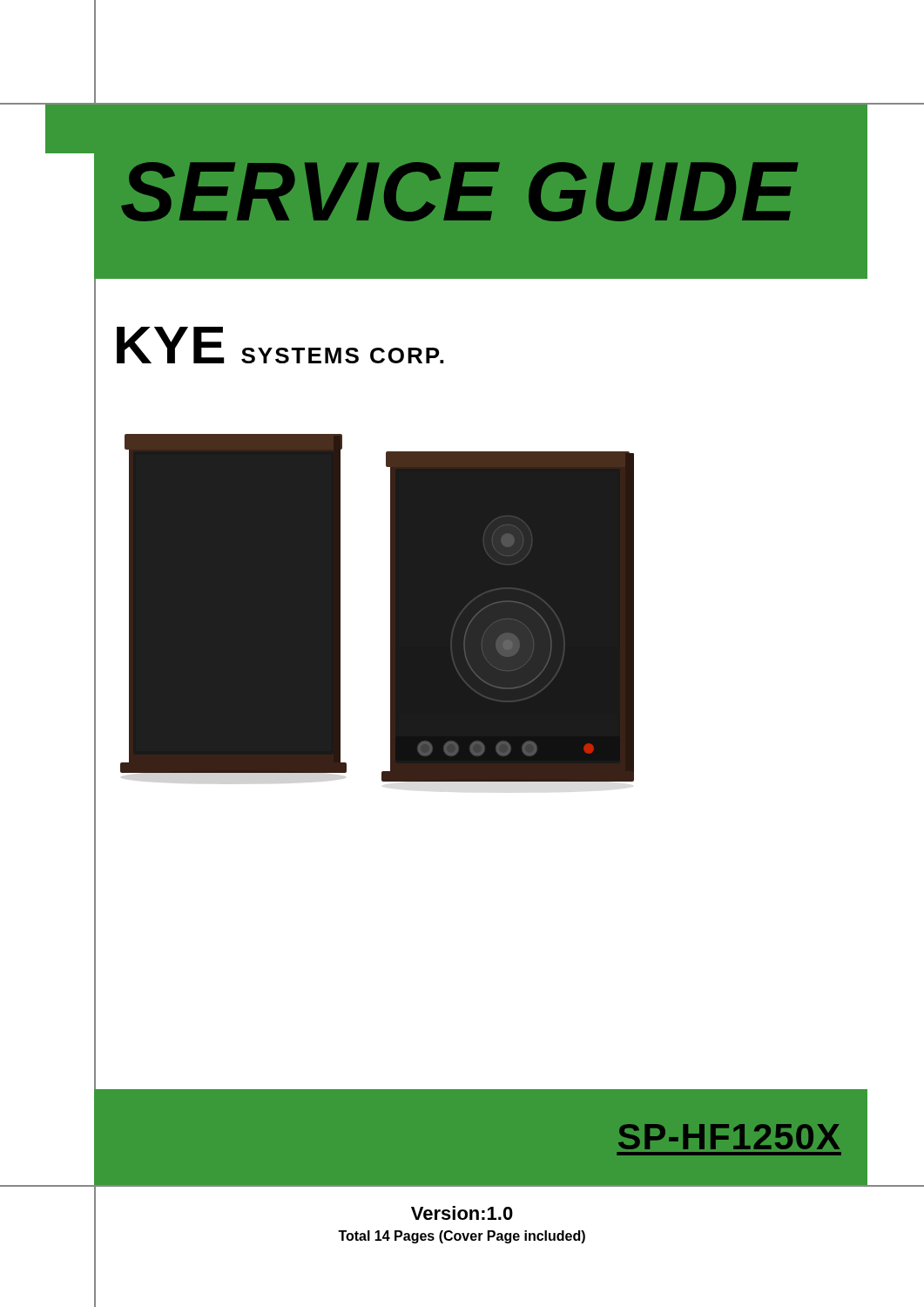Find a photo
The height and width of the screenshot is (1307, 924).
click(x=381, y=636)
